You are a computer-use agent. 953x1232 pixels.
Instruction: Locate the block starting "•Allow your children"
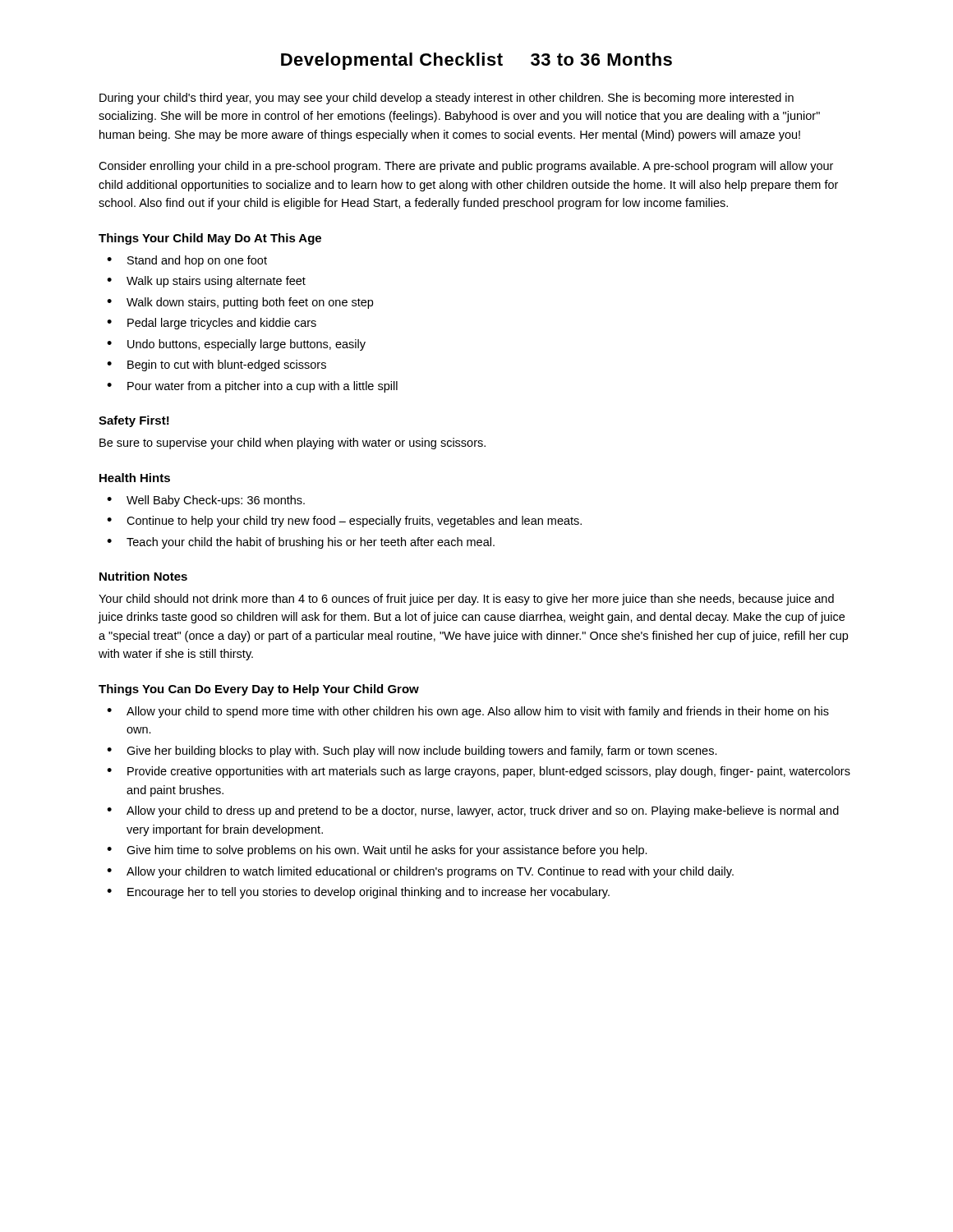click(481, 871)
